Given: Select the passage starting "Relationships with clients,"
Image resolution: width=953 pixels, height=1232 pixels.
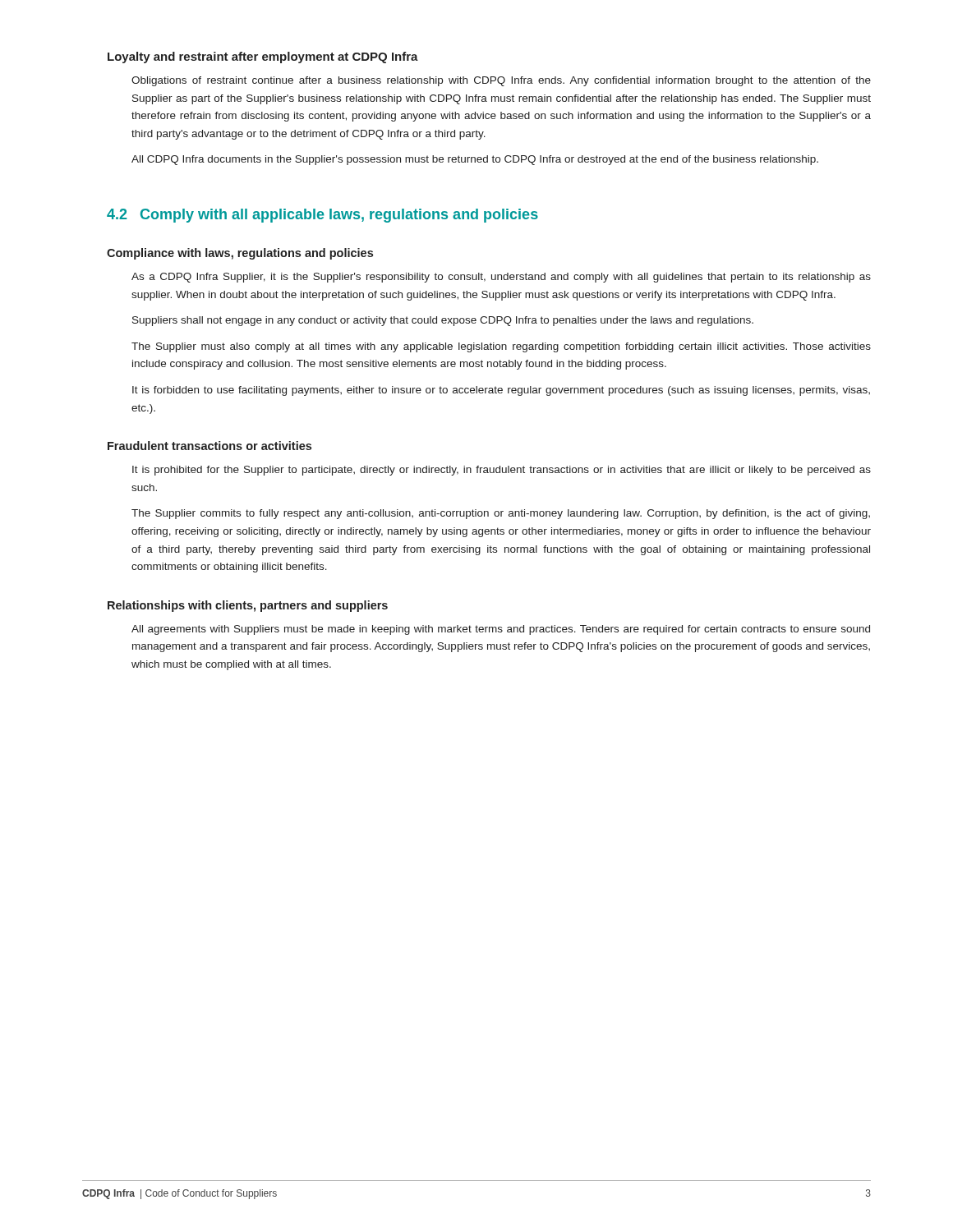Looking at the screenshot, I should pos(247,605).
